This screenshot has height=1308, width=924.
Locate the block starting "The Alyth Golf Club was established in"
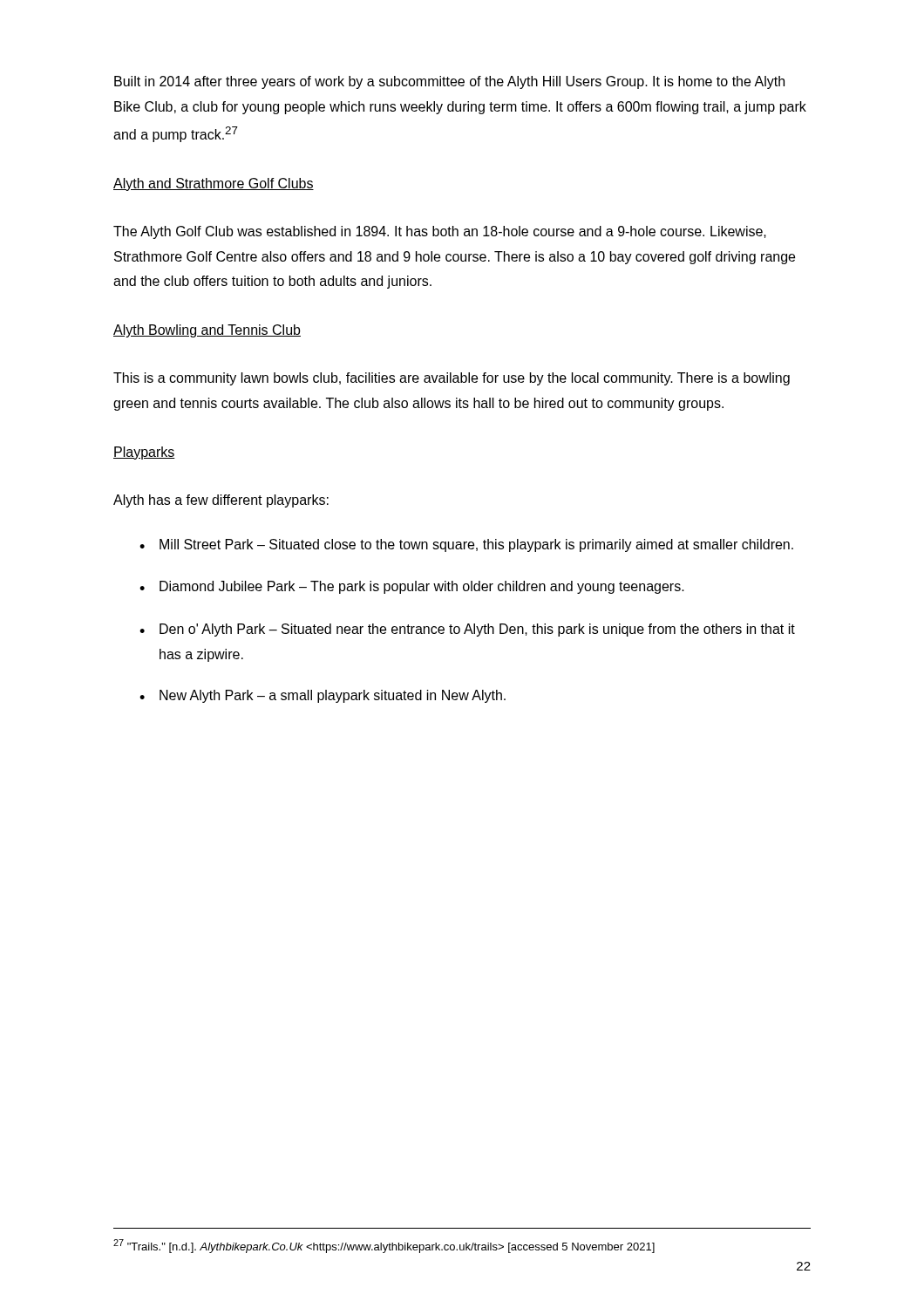point(455,256)
